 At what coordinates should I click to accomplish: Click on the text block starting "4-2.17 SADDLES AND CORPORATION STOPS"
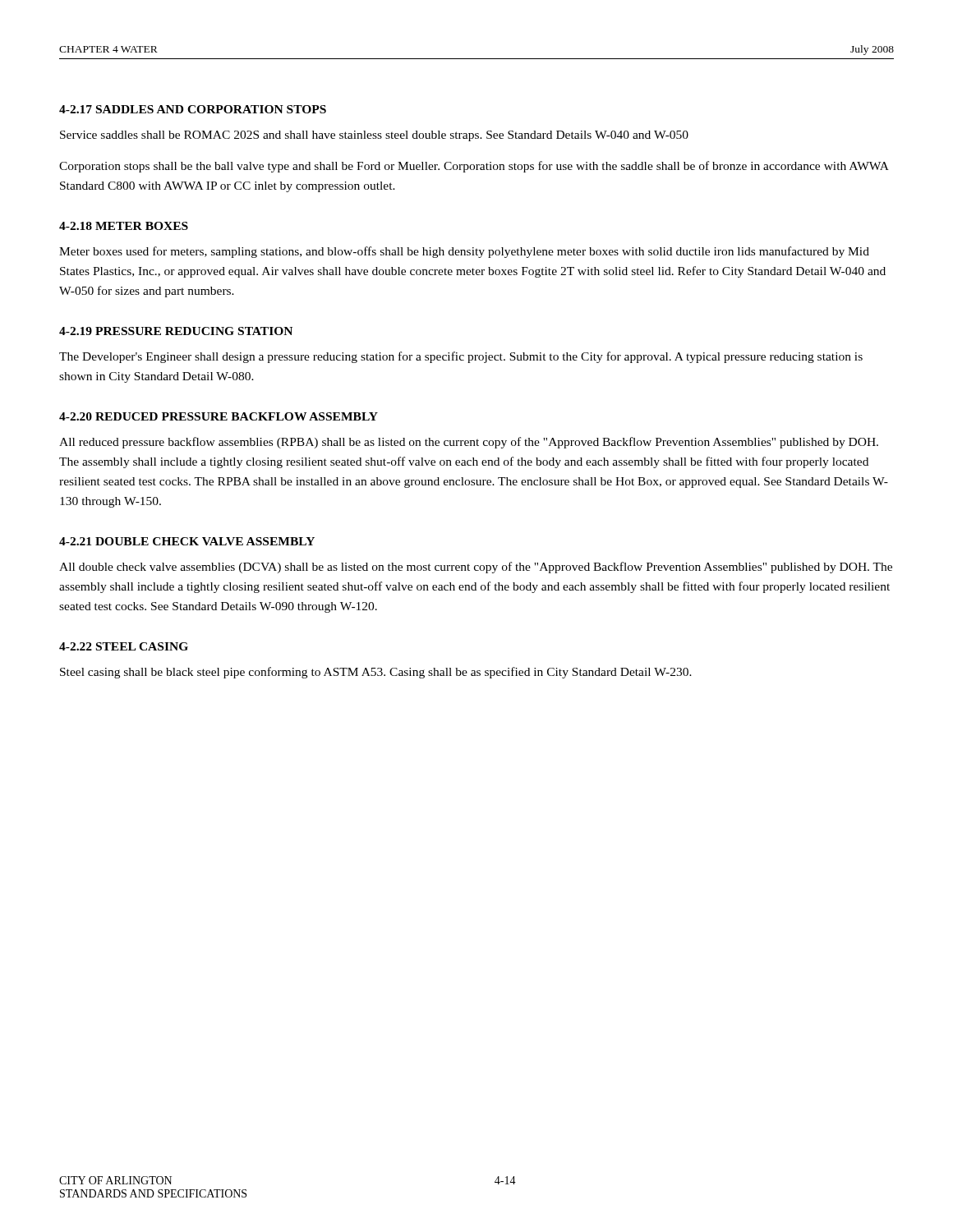193,109
